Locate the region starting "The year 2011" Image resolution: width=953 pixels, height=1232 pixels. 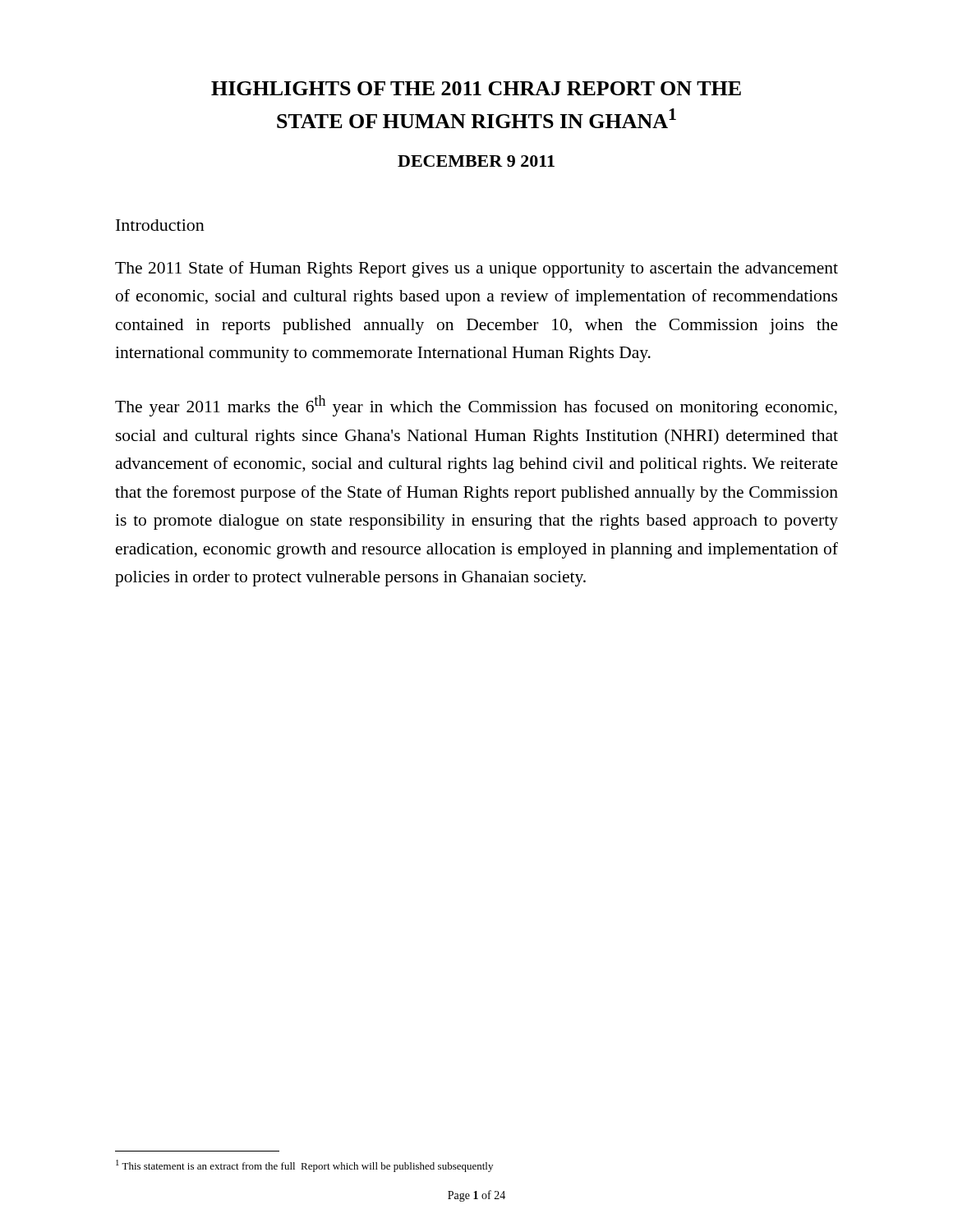click(476, 490)
